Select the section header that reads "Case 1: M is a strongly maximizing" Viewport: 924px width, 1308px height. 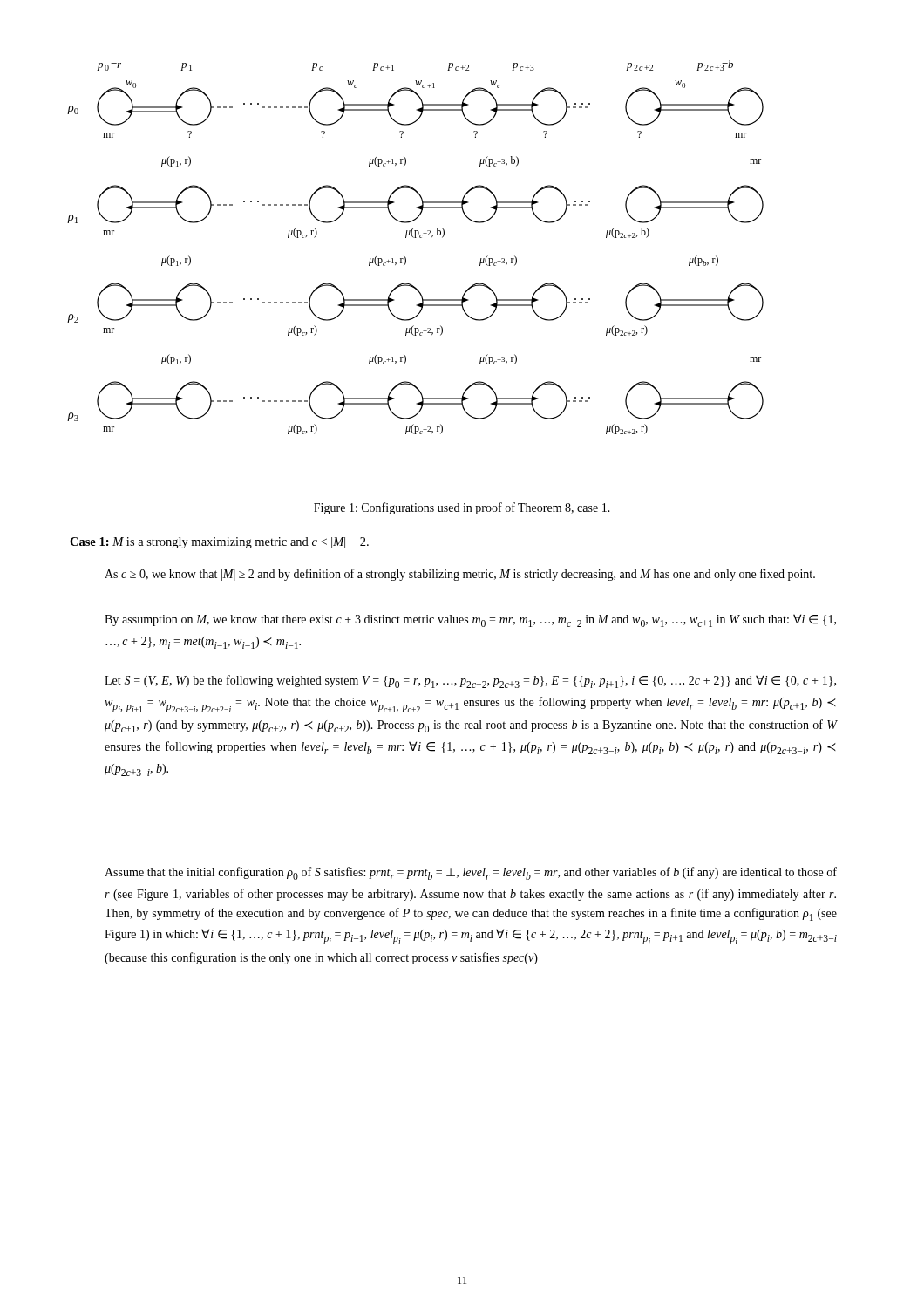click(x=219, y=542)
